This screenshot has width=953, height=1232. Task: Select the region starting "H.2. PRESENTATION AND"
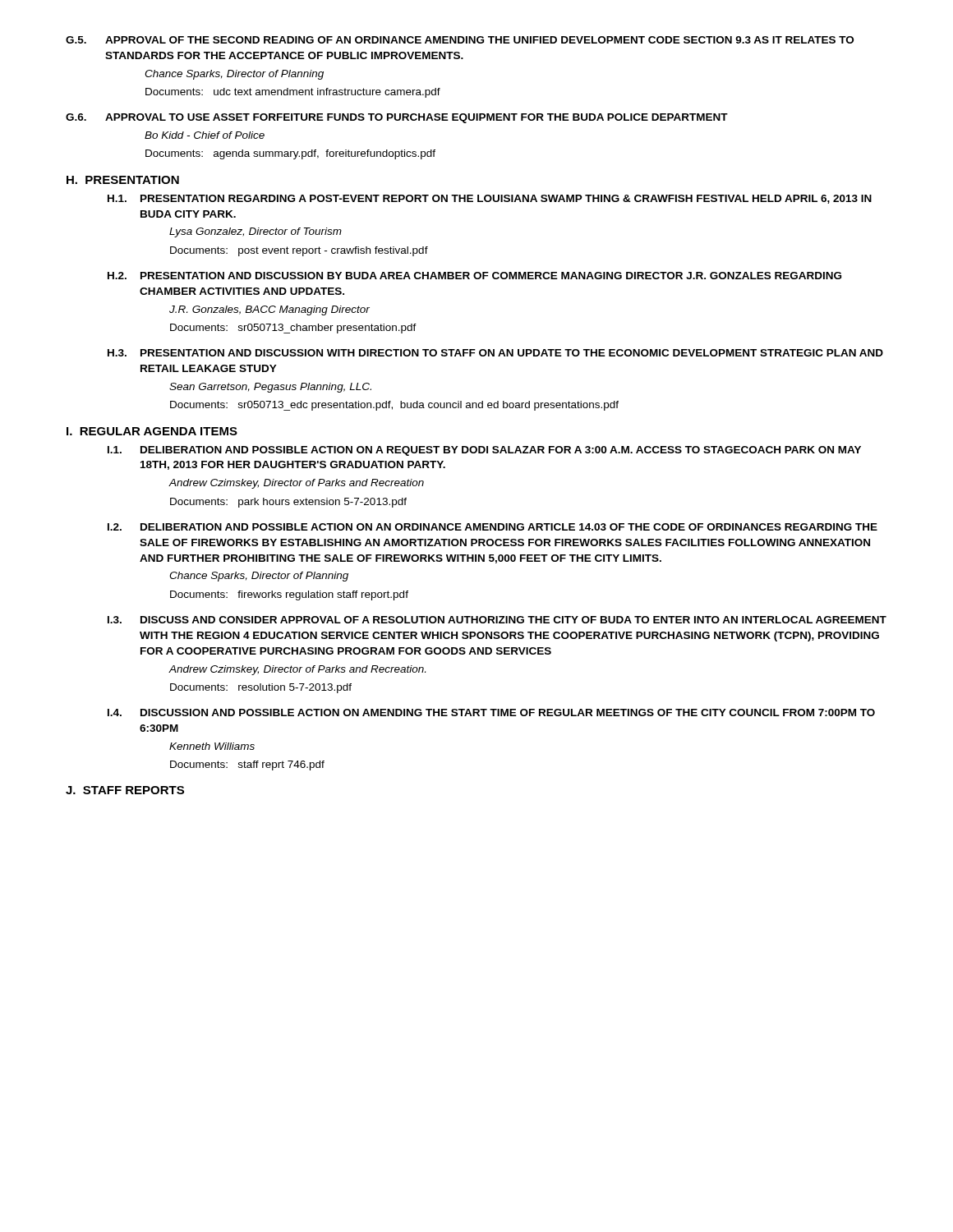coord(474,276)
